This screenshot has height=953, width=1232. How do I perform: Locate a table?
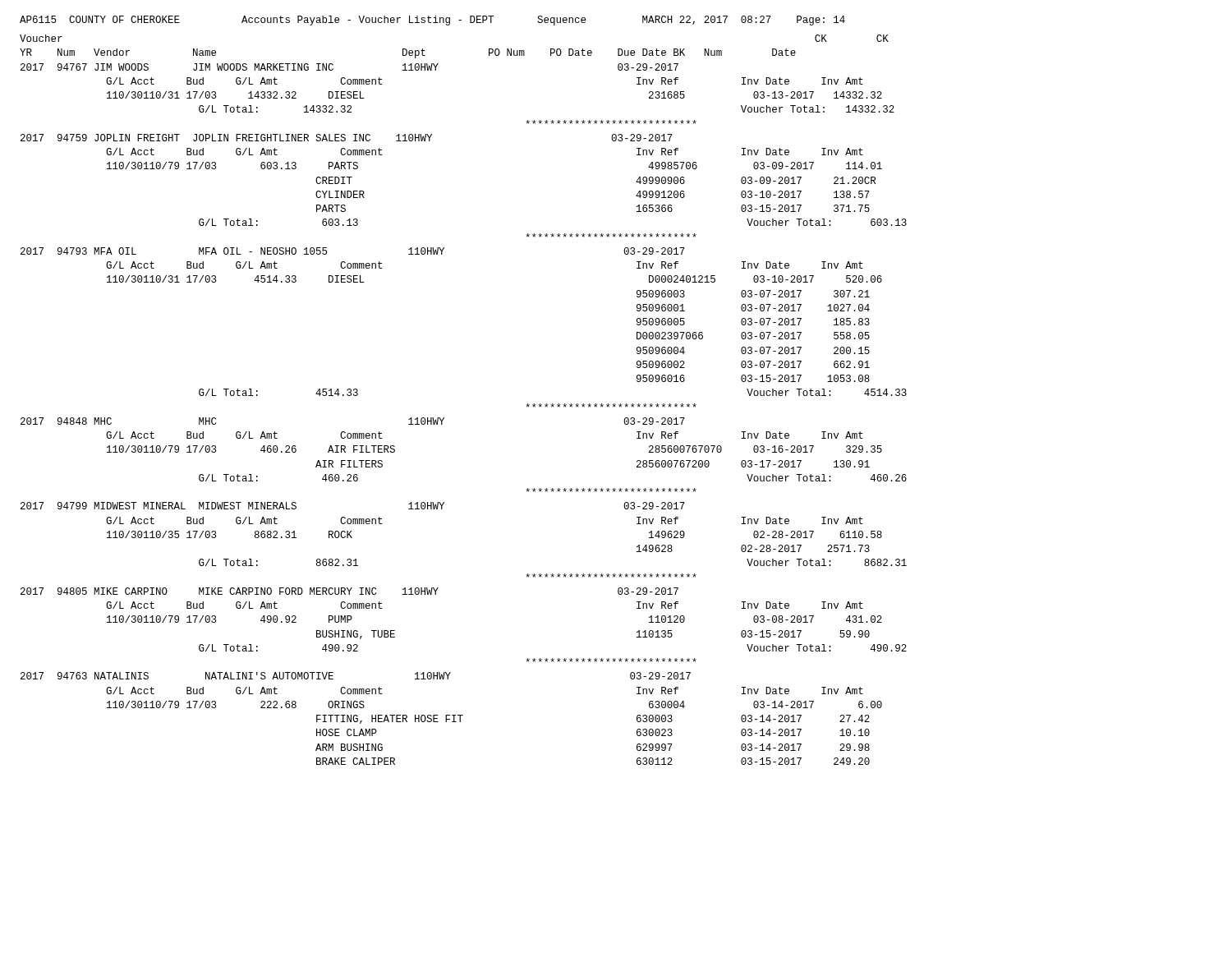(x=616, y=401)
